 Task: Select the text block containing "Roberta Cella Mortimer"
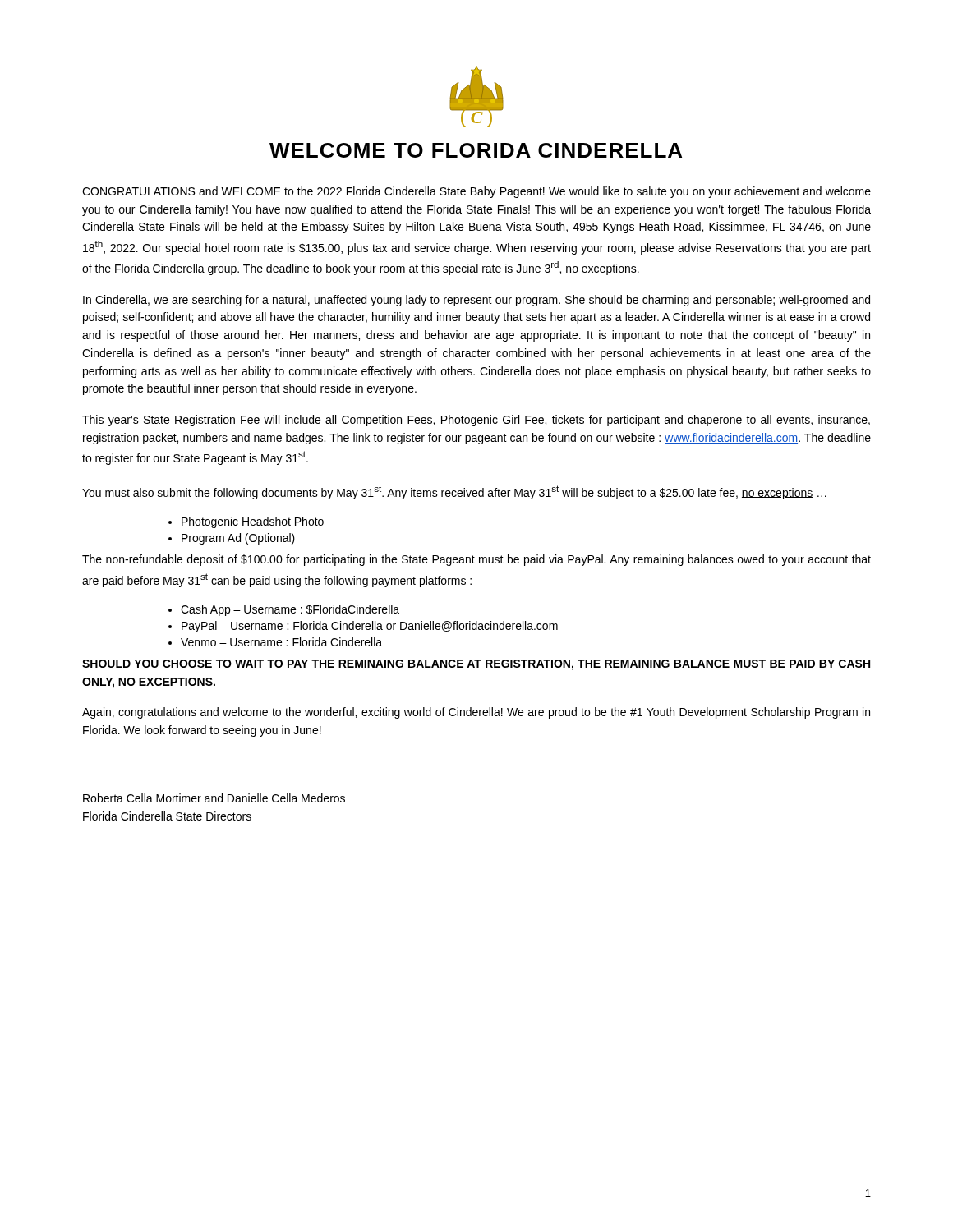(x=214, y=807)
